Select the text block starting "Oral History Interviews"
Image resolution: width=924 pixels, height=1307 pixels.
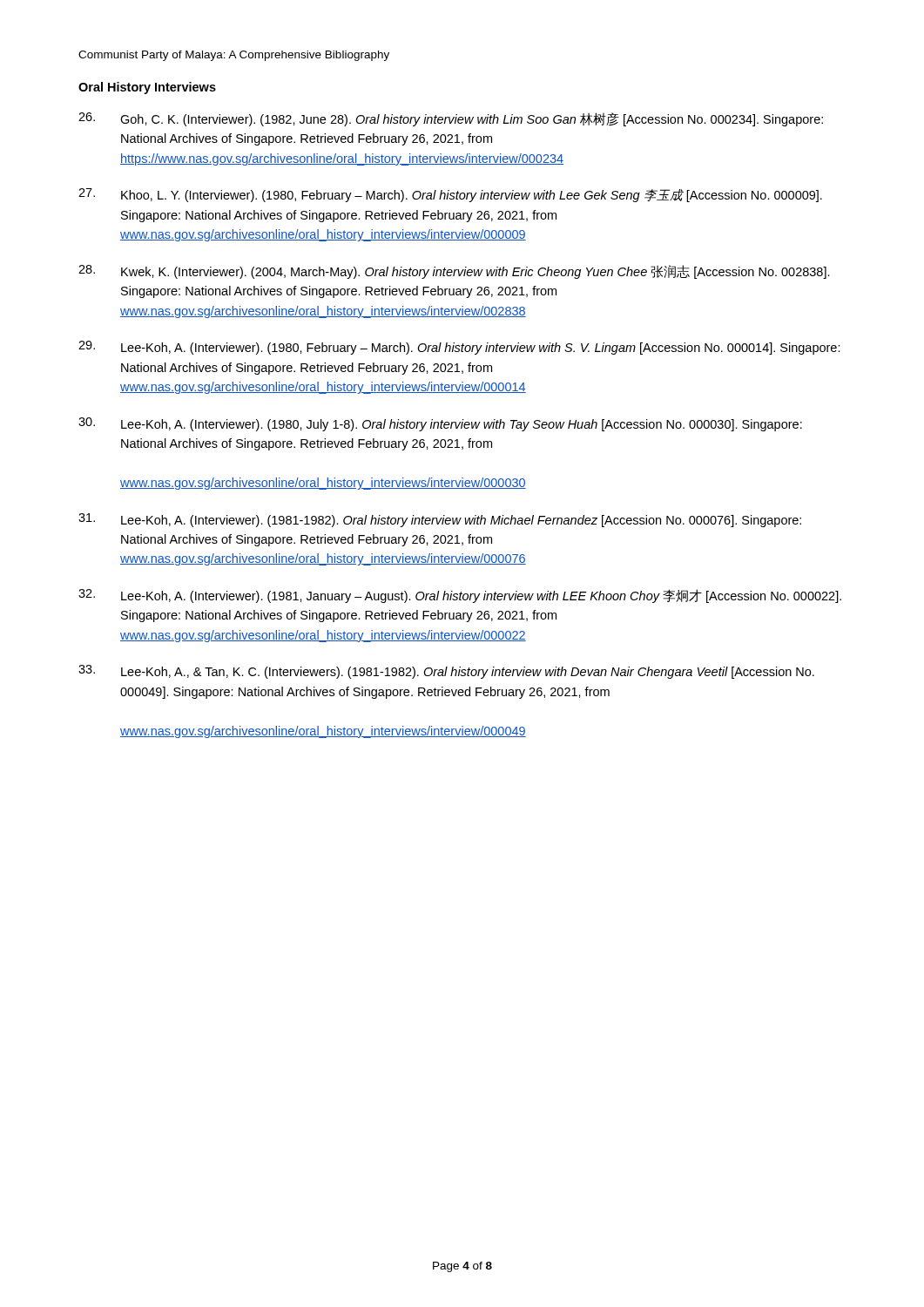[x=147, y=87]
